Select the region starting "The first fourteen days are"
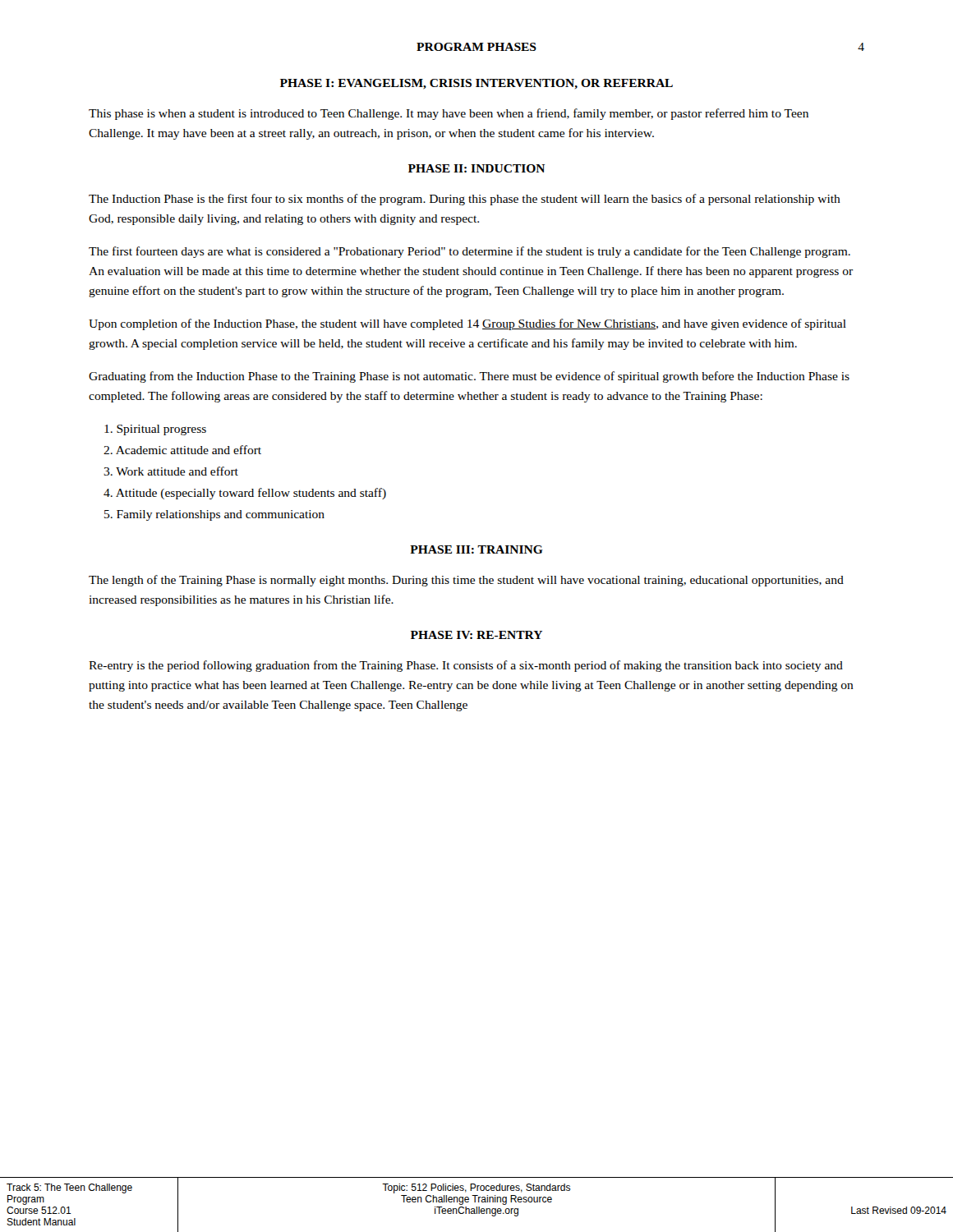953x1232 pixels. [471, 271]
